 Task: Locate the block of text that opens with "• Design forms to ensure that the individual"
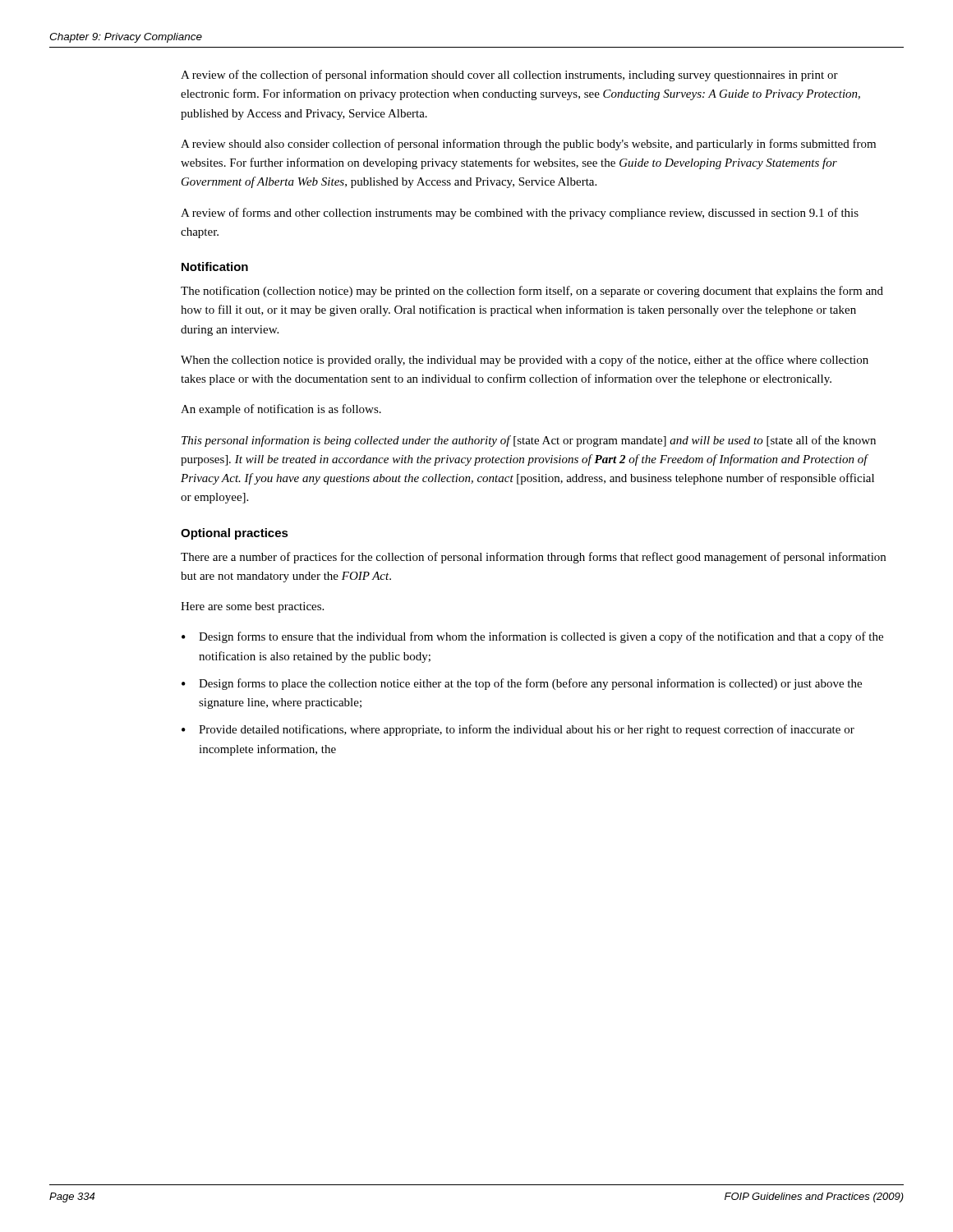tap(534, 647)
